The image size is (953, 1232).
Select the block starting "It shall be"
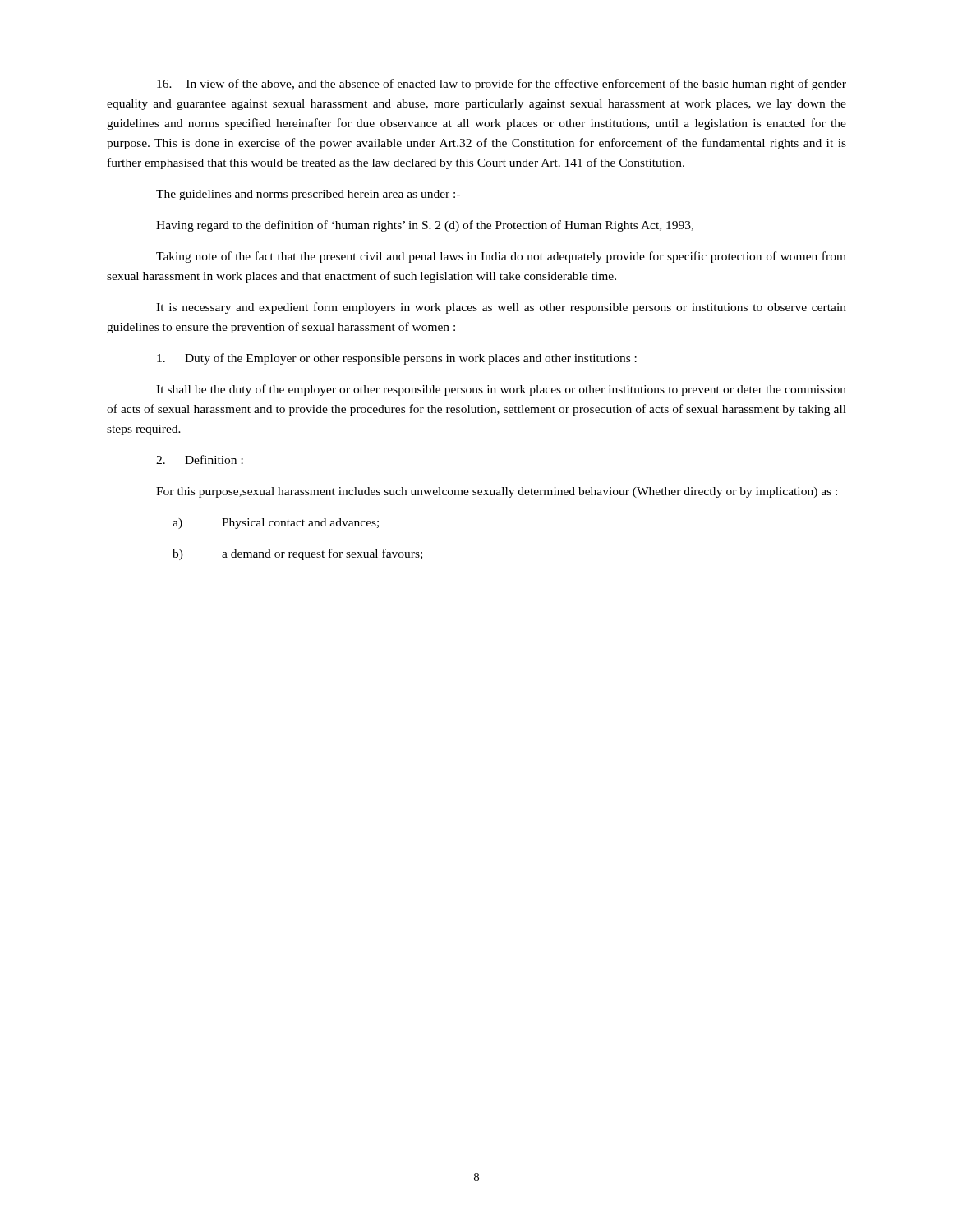click(x=476, y=409)
